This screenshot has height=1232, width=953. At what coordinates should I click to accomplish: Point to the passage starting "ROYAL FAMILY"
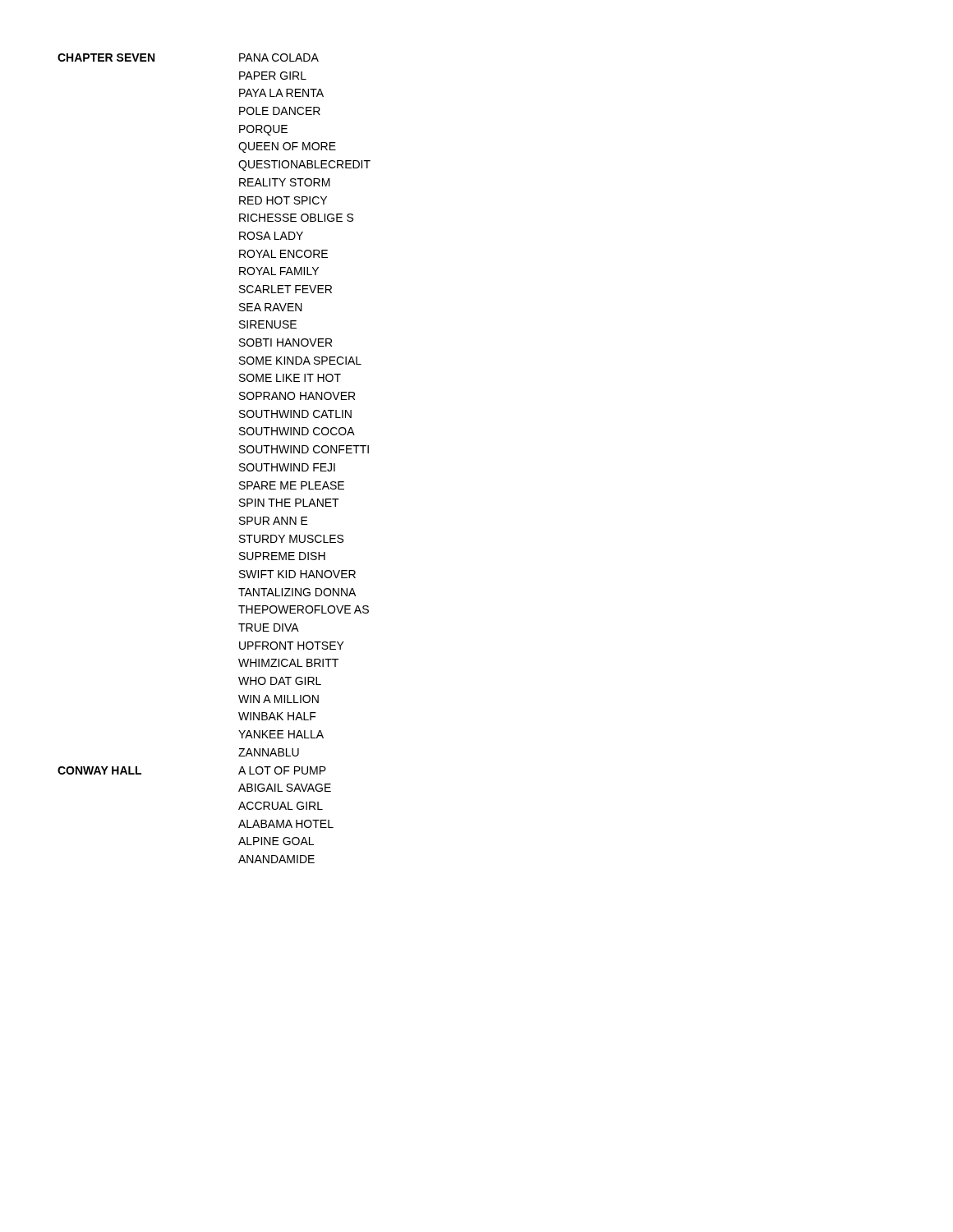pos(279,271)
